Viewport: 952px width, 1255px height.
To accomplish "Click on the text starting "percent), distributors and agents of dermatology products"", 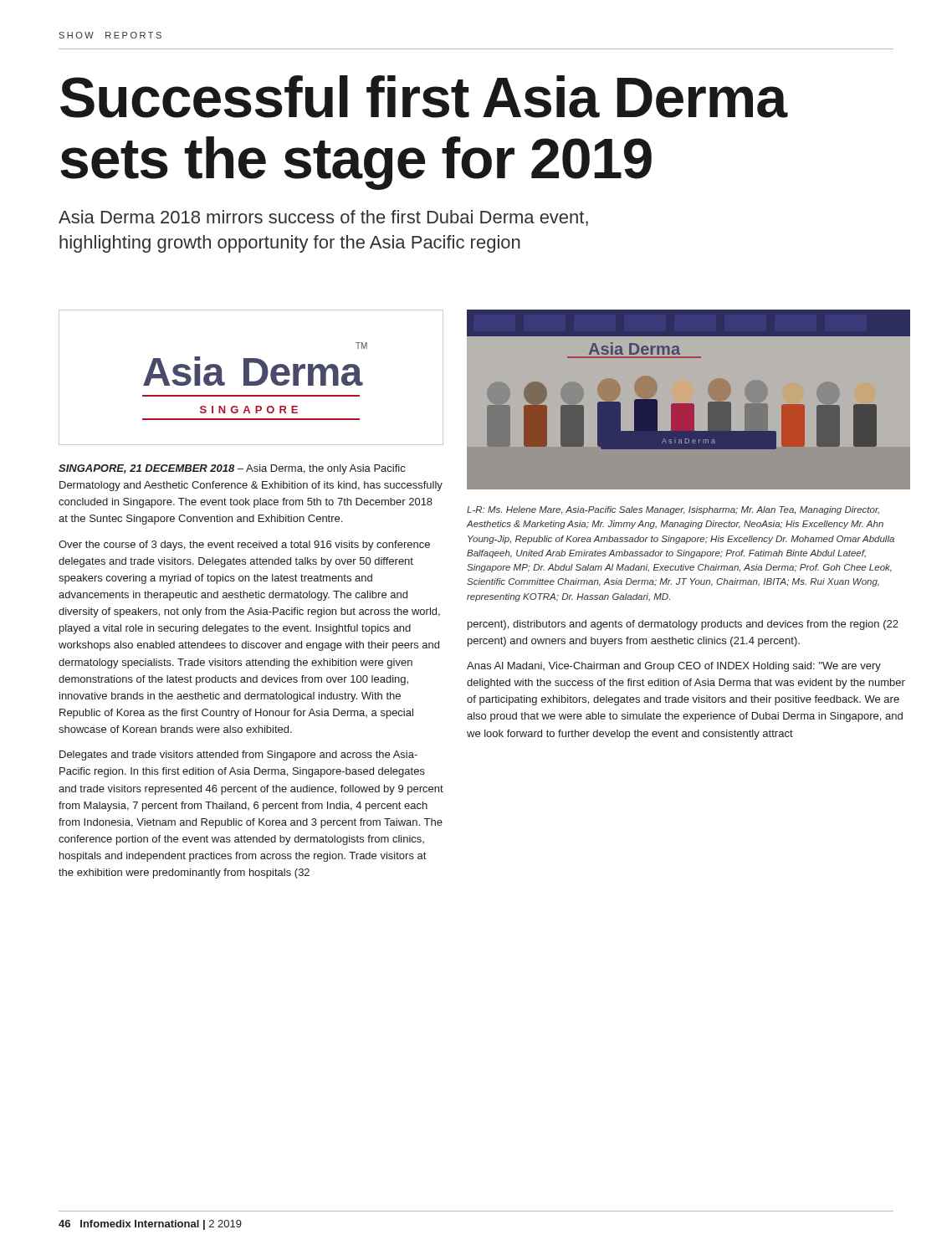I will click(688, 679).
